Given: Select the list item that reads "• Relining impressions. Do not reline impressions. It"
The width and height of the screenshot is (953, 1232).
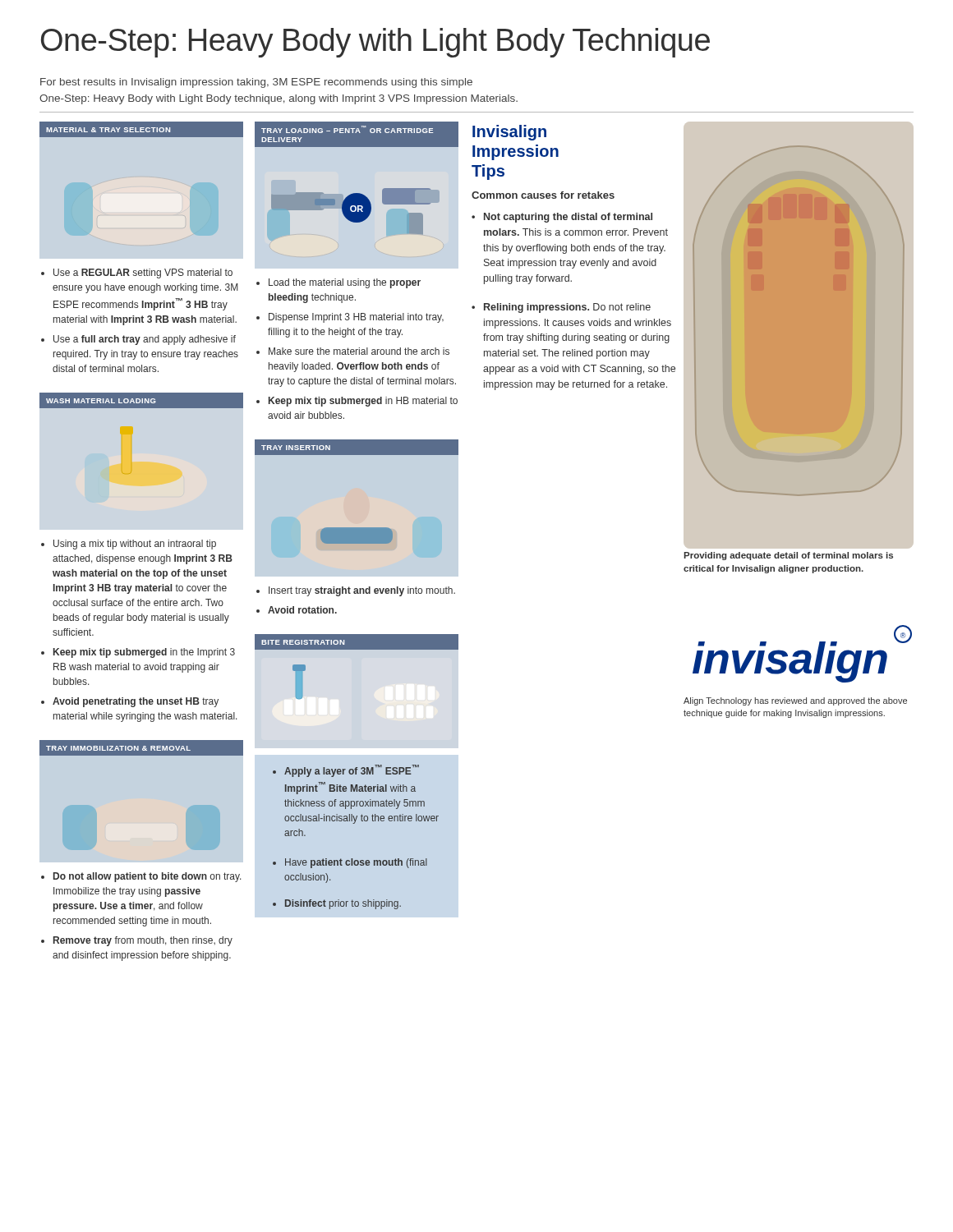Looking at the screenshot, I should point(574,345).
